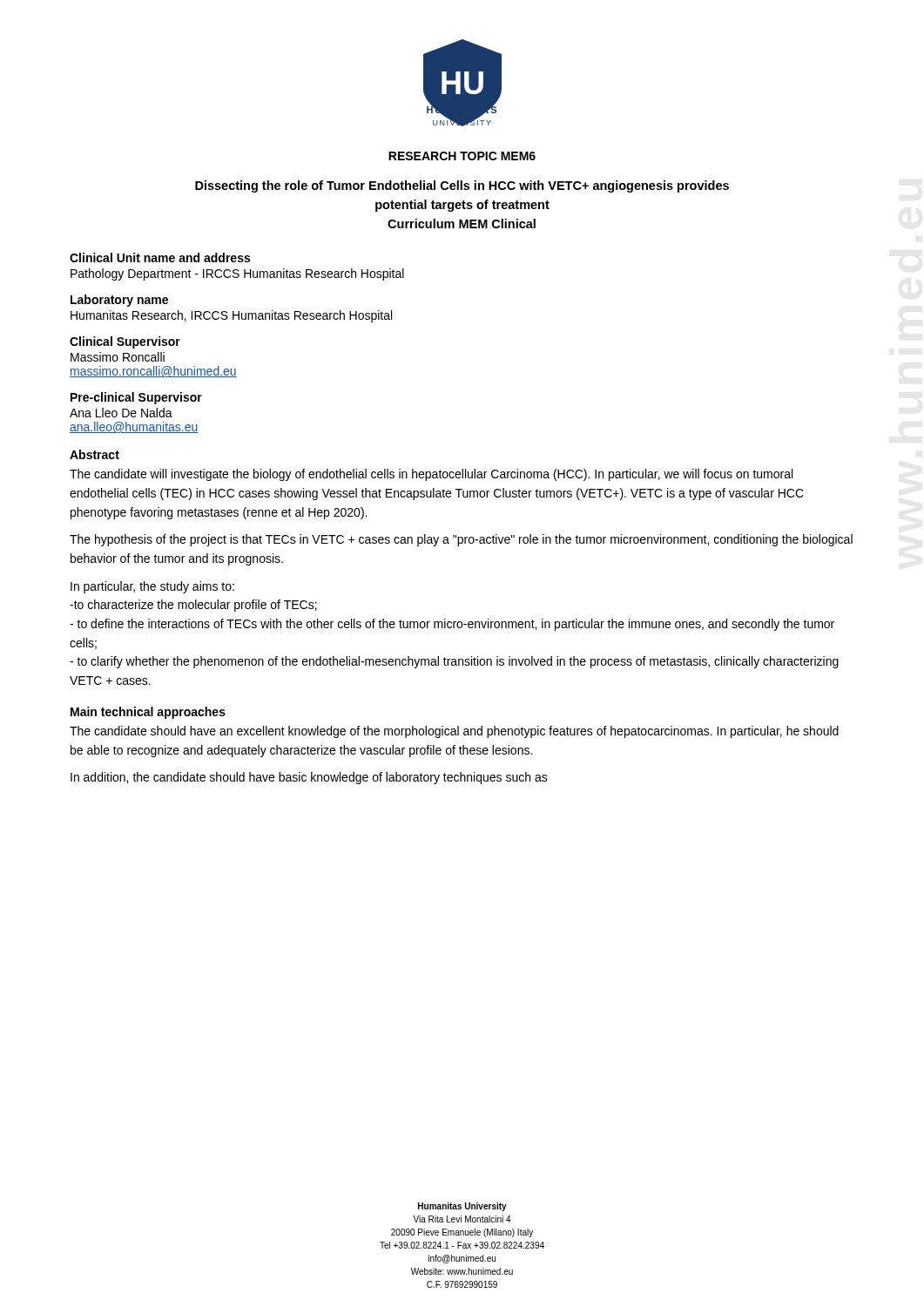Screen dimensions: 1307x924
Task: Click on the element starting "Pathology Department - IRCCS"
Action: click(237, 274)
